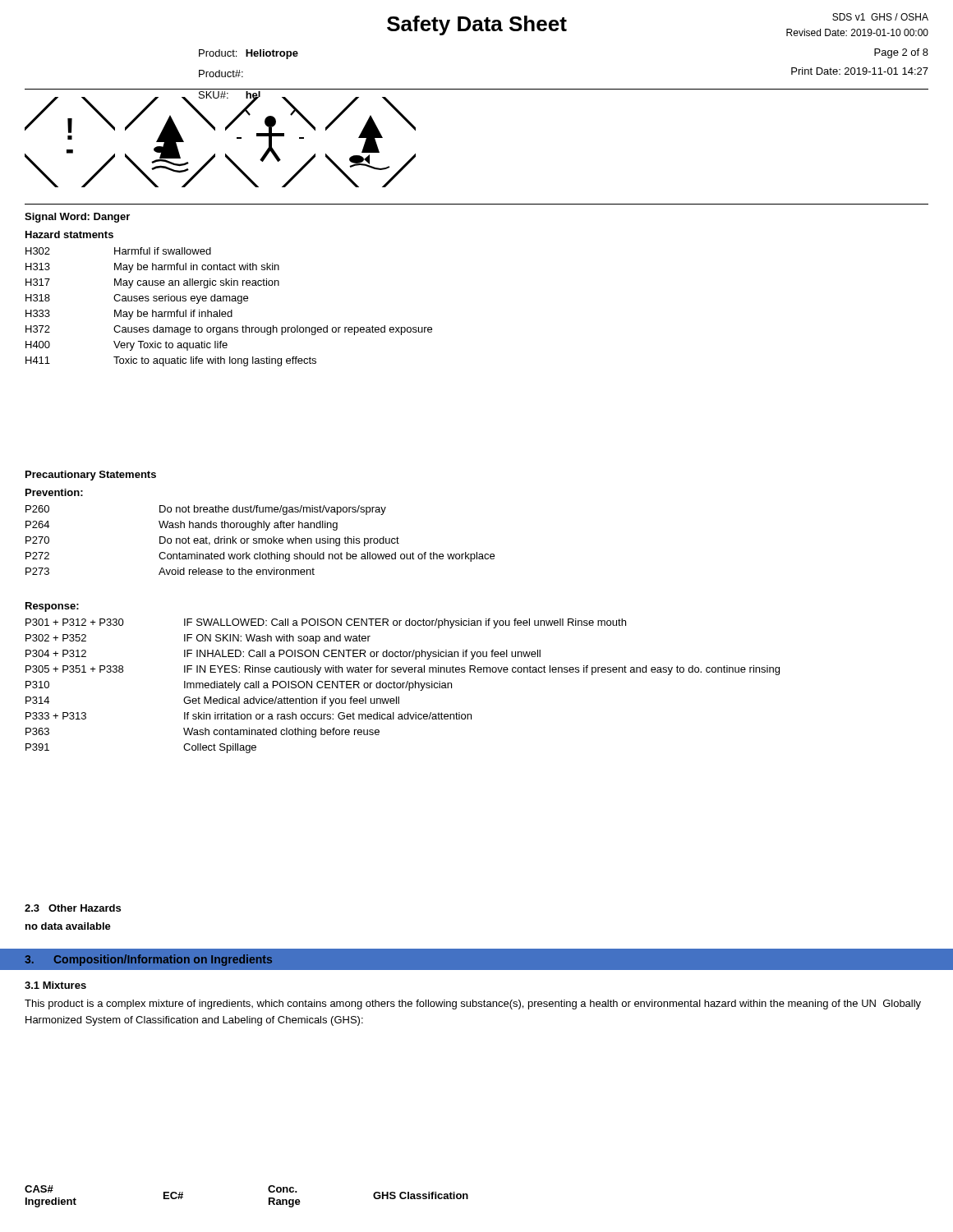953x1232 pixels.
Task: Find "no data available" on this page
Action: click(68, 926)
